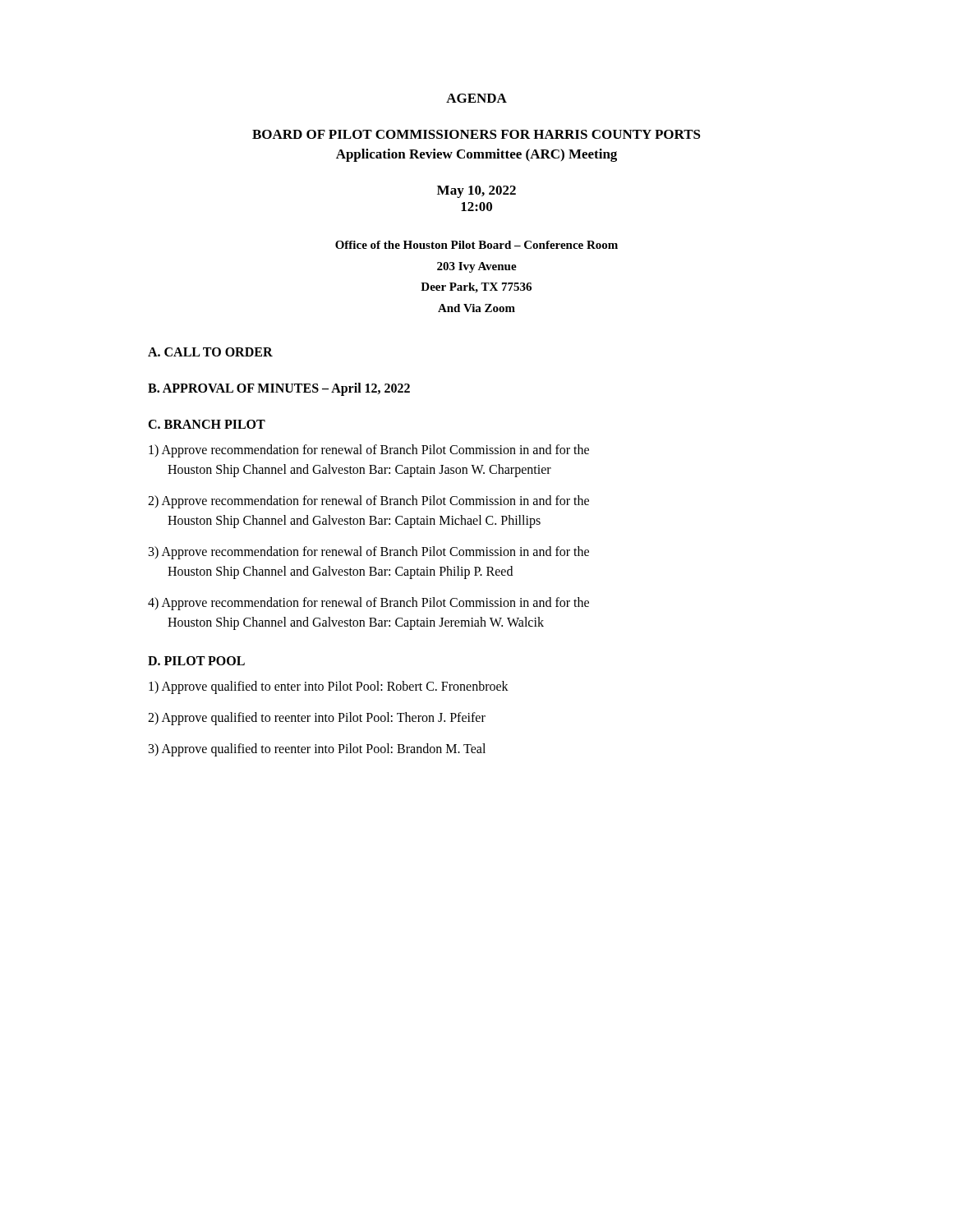Click on the list item that says "4) Approve recommendation for renewal of"
This screenshot has height=1232, width=953.
[476, 614]
